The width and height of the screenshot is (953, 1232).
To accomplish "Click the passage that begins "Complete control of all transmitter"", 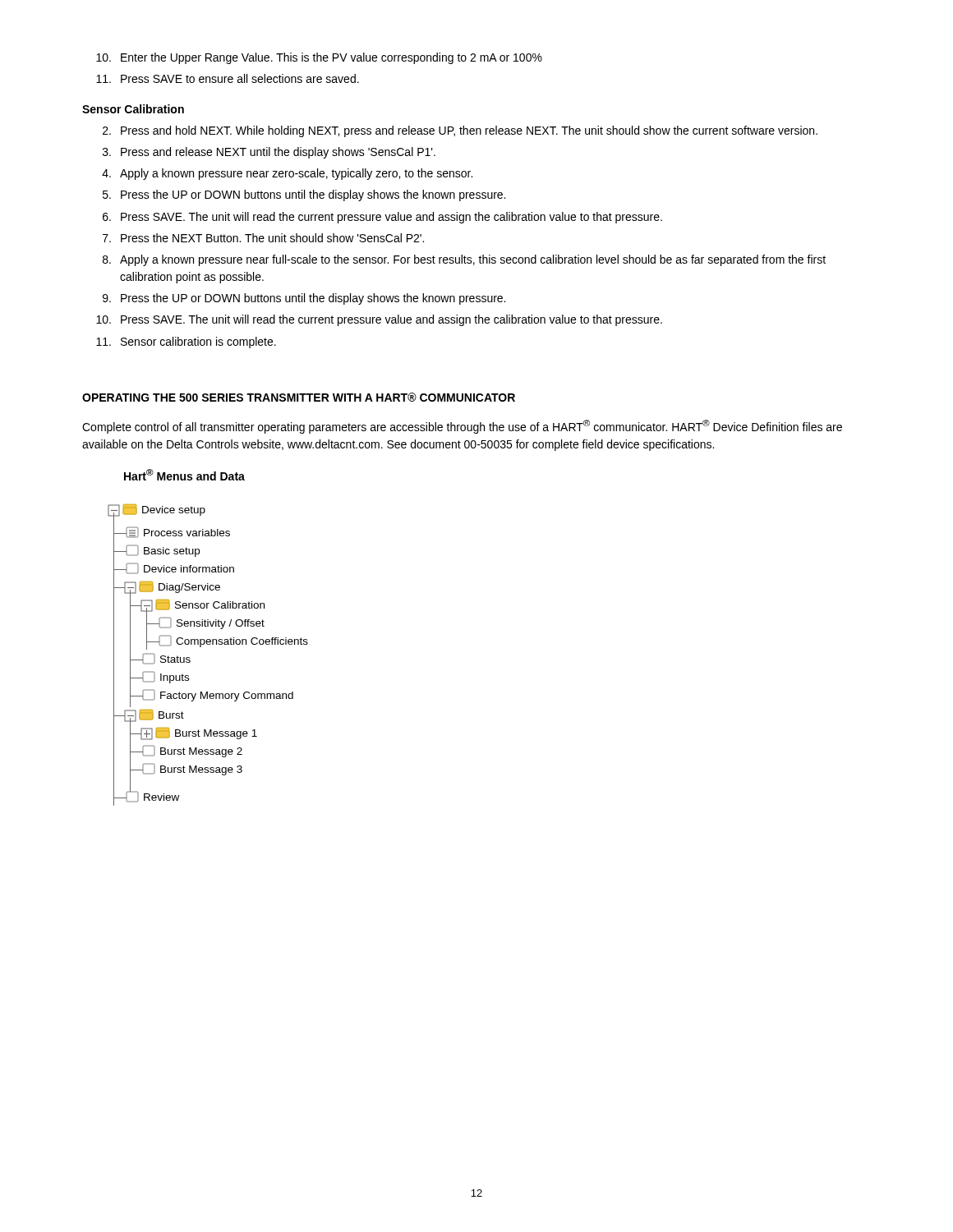I will tap(462, 434).
